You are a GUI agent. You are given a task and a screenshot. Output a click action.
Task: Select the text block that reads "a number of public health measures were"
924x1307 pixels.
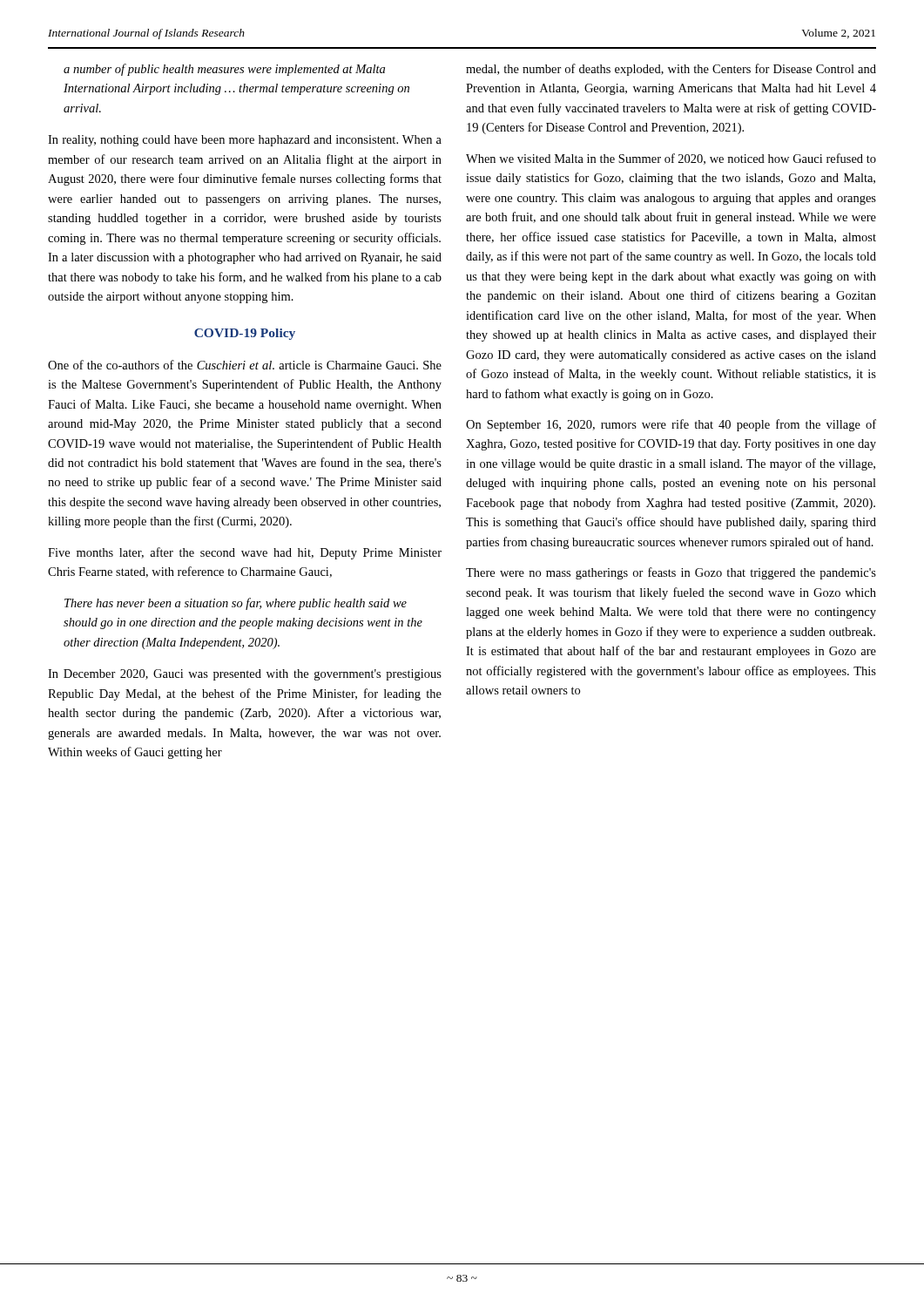click(253, 89)
